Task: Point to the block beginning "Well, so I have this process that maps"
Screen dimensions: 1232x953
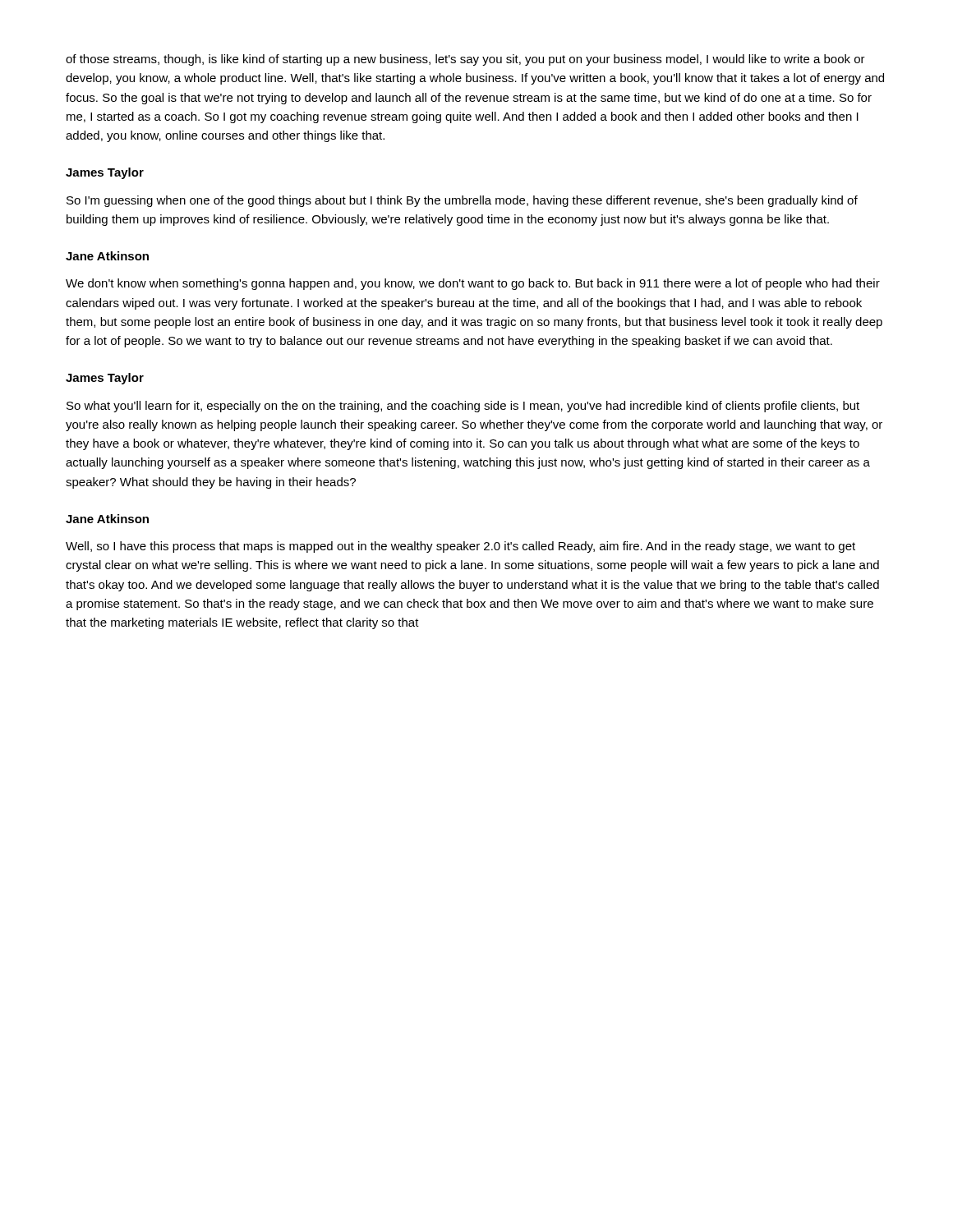Action: point(473,584)
